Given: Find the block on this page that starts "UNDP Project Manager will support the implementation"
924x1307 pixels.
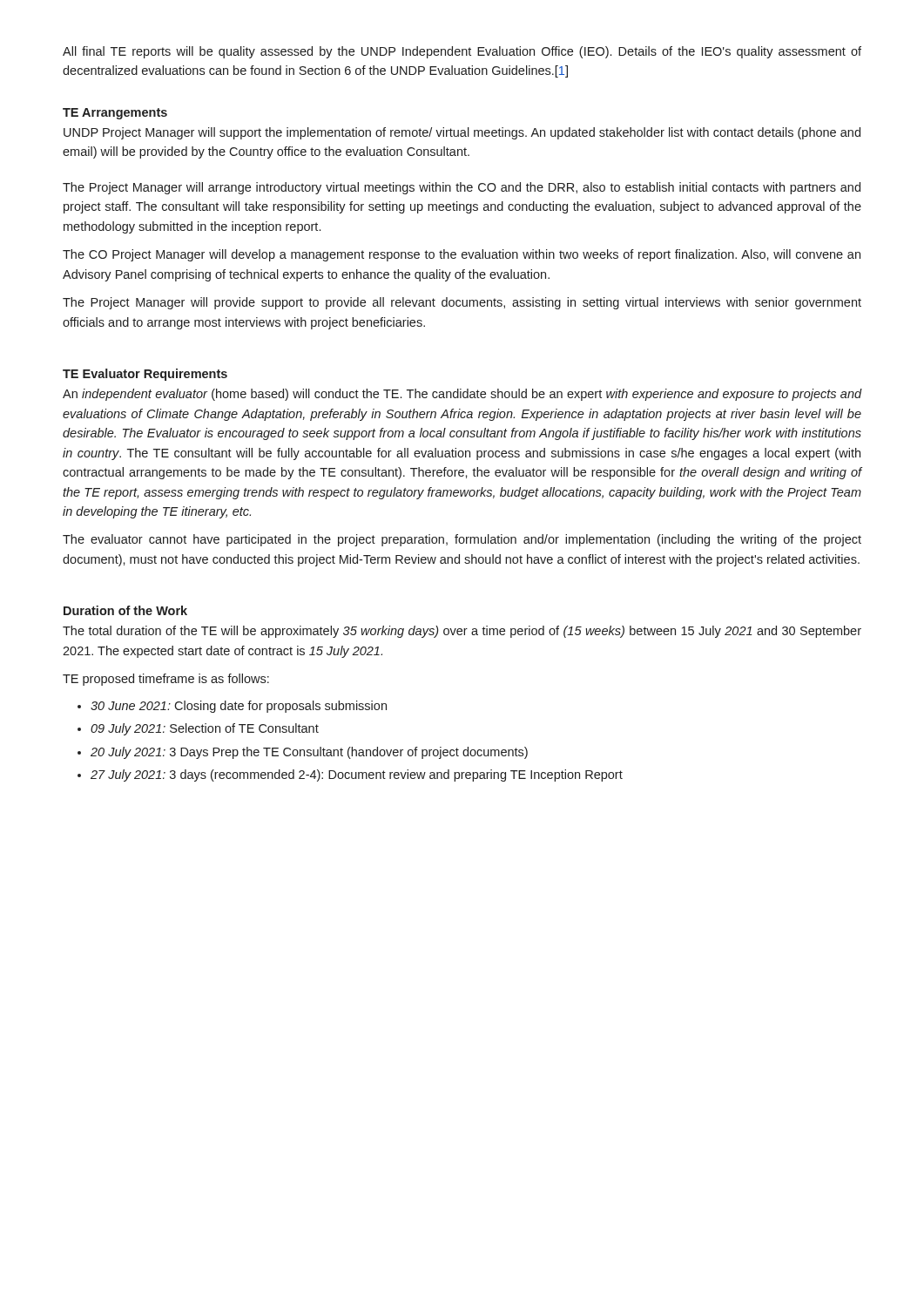Looking at the screenshot, I should [x=462, y=142].
